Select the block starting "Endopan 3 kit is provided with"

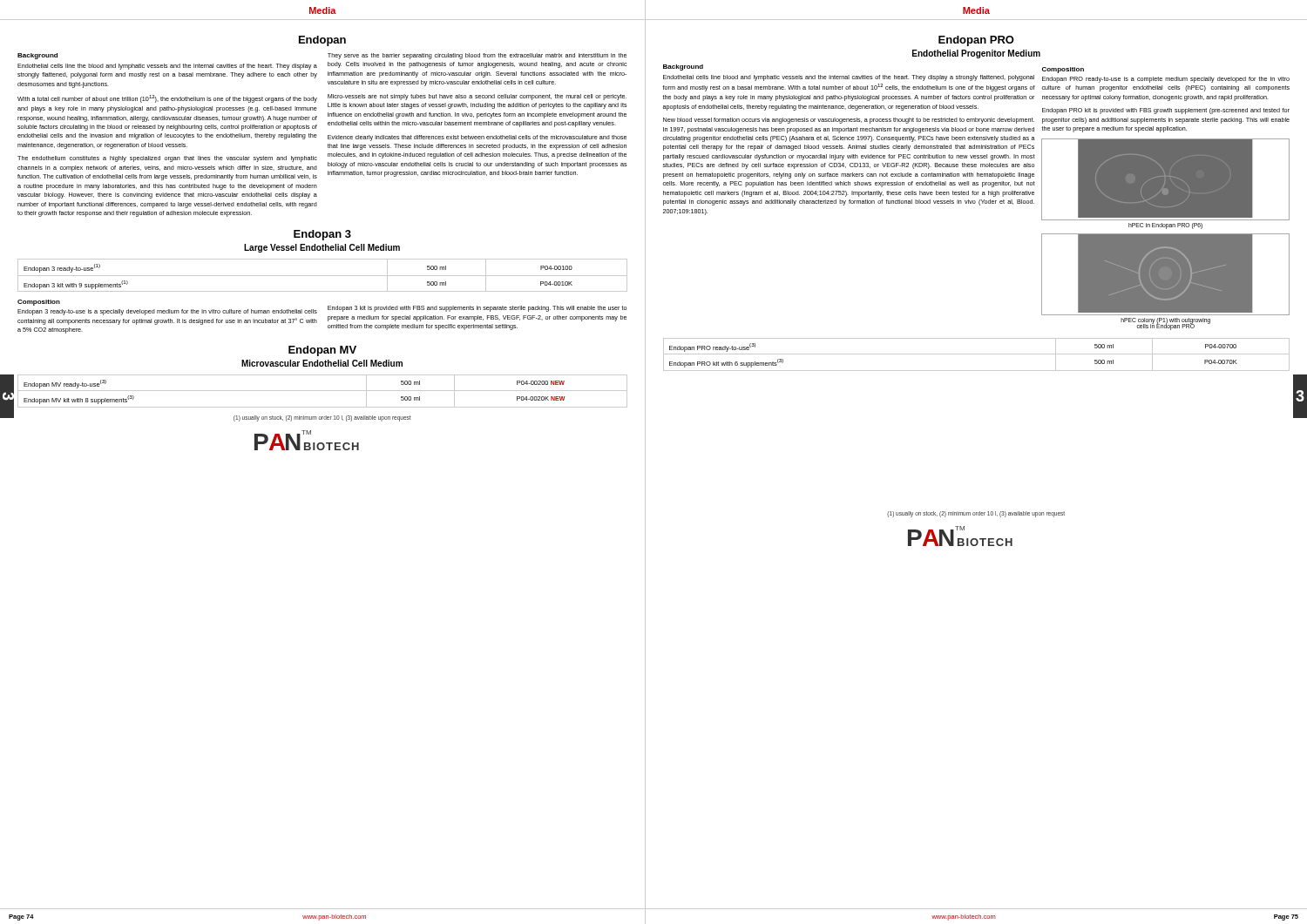[x=477, y=317]
